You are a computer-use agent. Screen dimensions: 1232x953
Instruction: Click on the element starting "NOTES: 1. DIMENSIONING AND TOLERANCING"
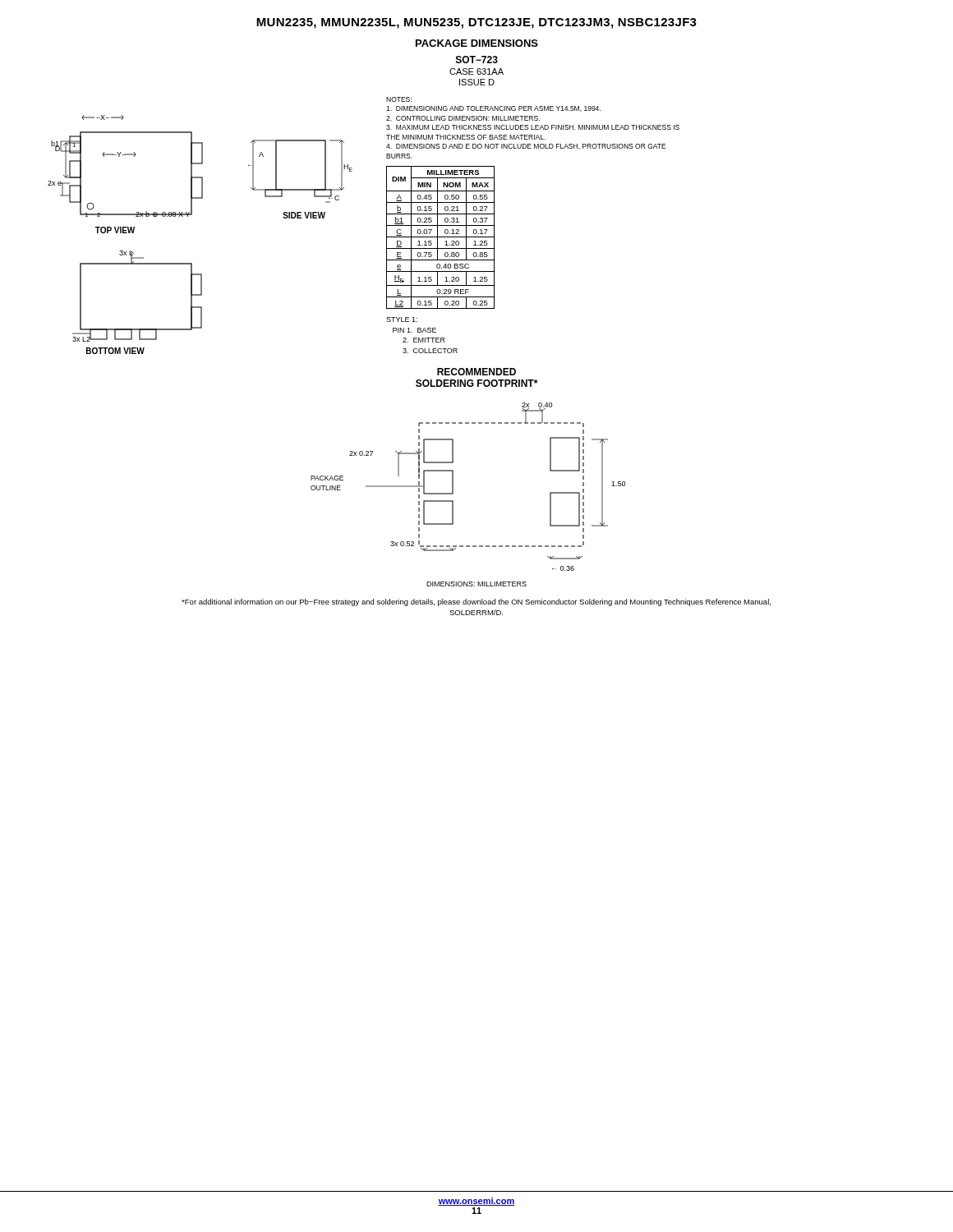533,128
